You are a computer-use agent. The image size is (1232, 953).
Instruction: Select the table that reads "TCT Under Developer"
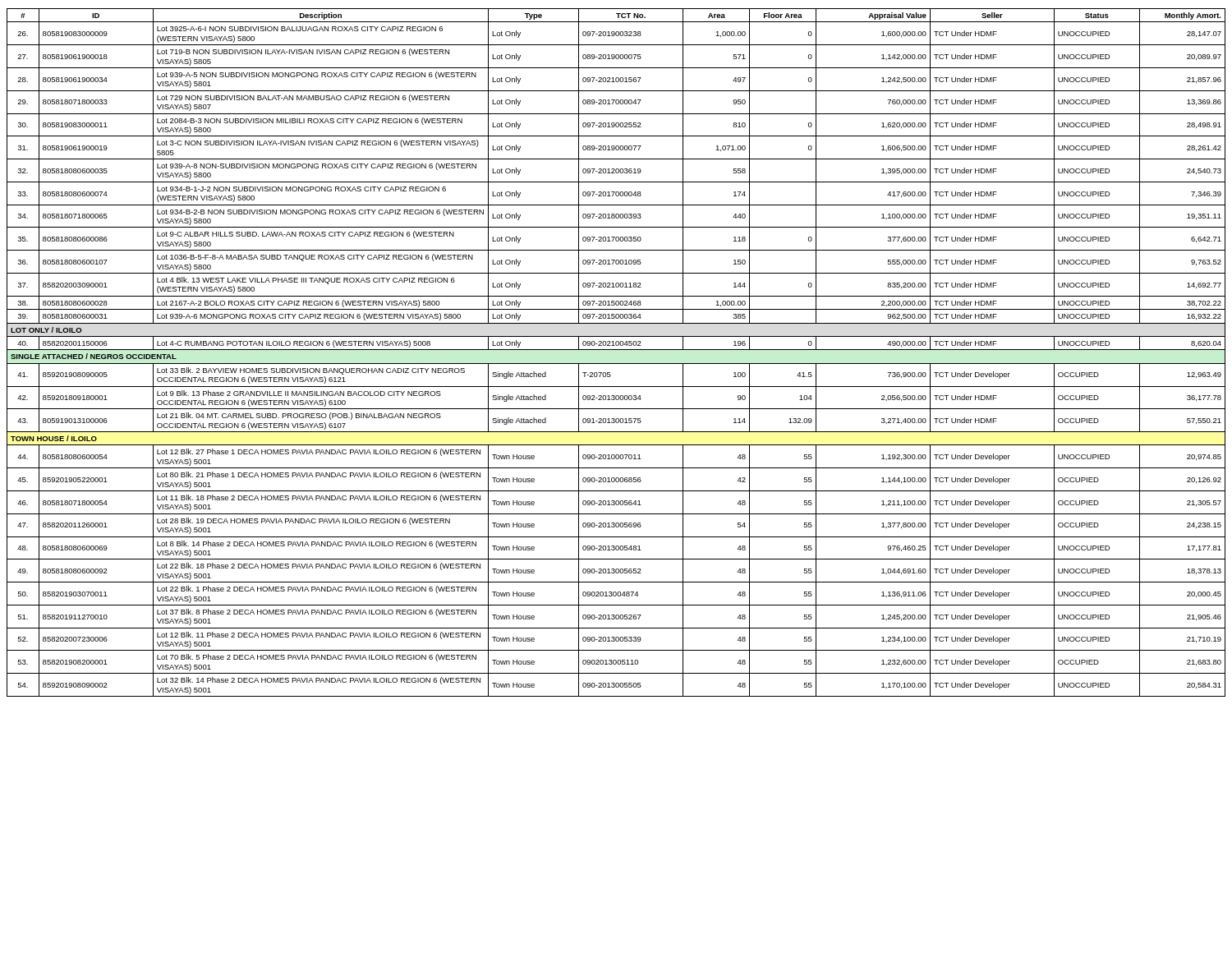click(x=616, y=352)
